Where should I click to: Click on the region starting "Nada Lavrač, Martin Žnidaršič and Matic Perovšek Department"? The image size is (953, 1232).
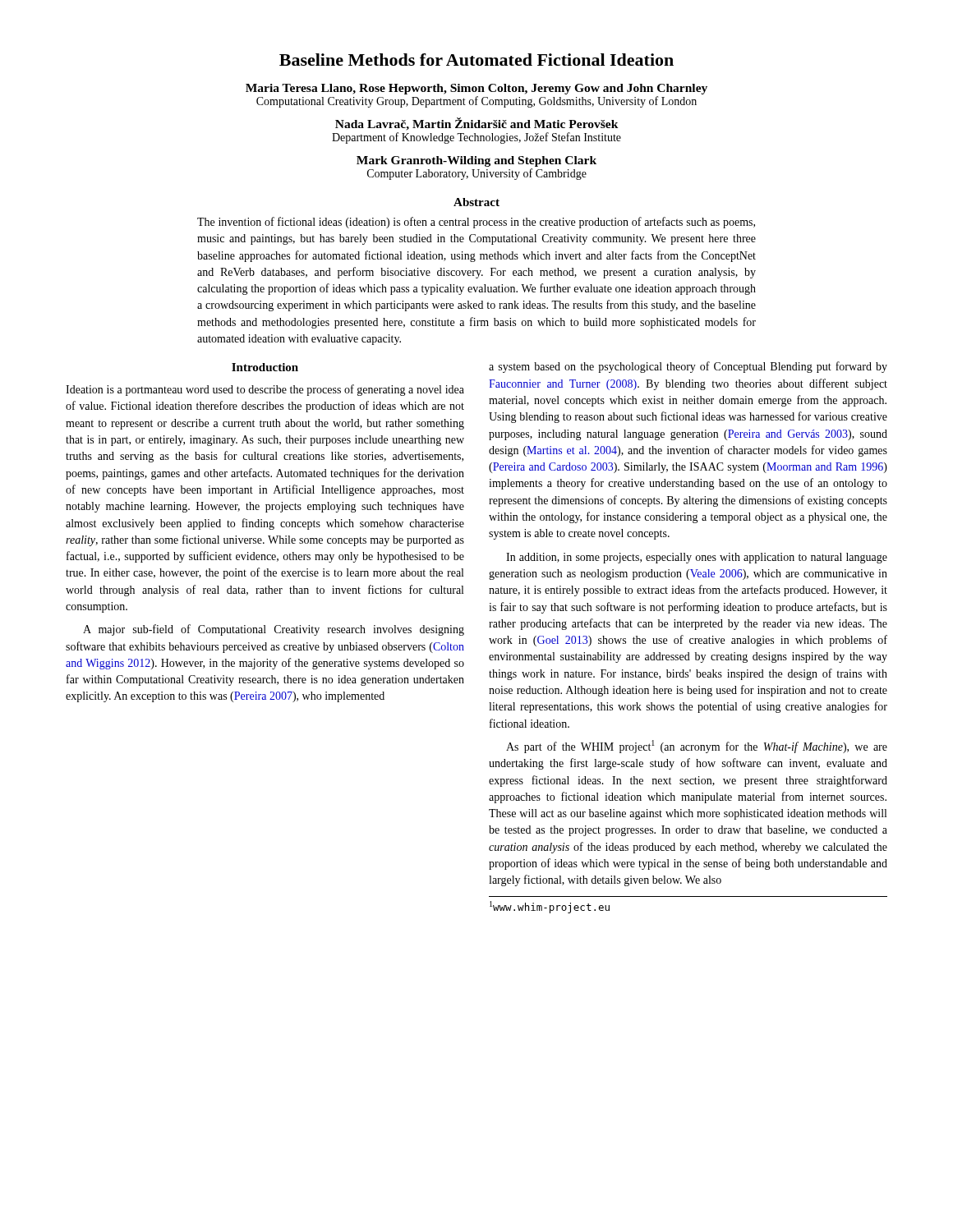click(476, 131)
